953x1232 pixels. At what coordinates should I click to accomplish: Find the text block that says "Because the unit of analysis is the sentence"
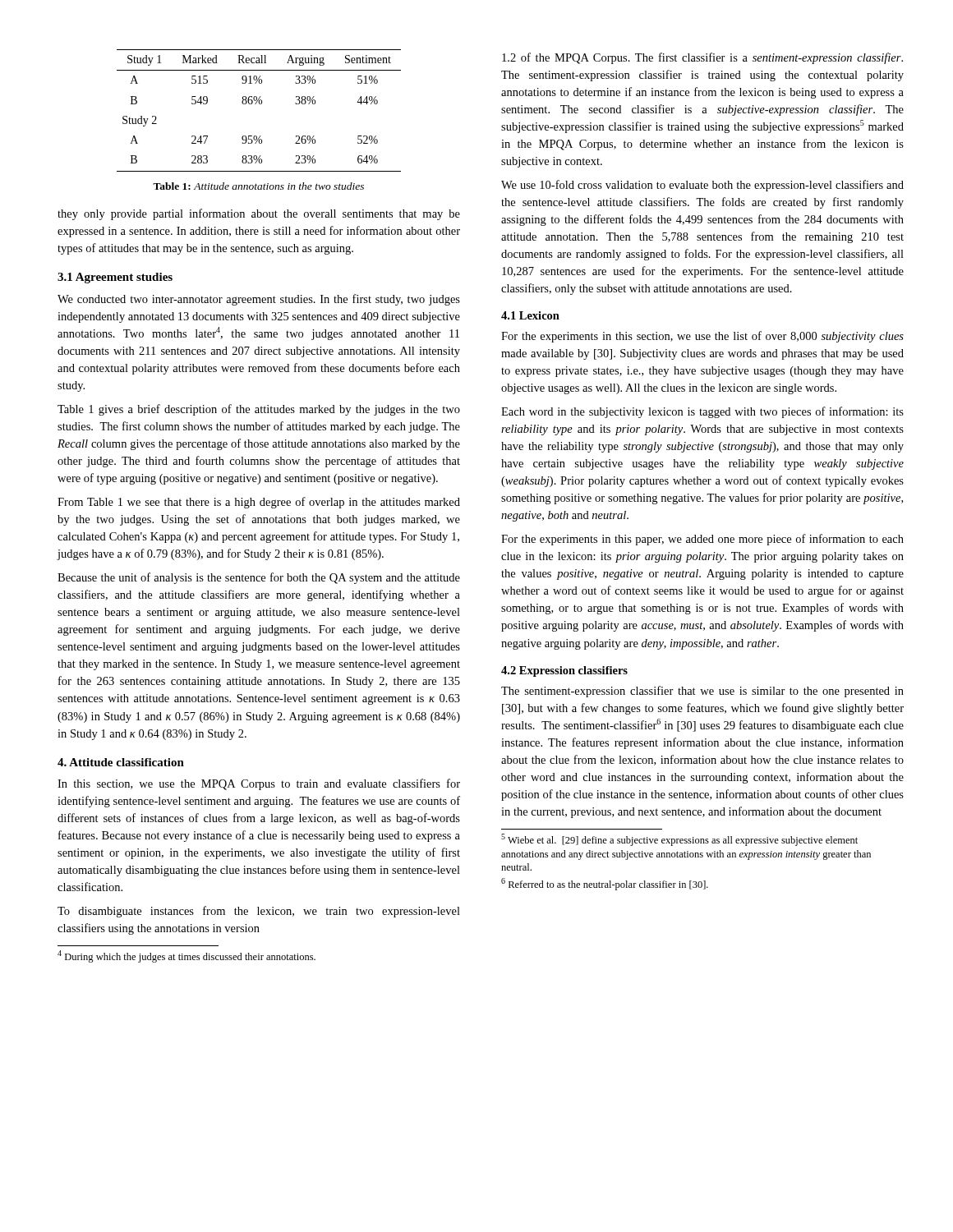click(259, 656)
